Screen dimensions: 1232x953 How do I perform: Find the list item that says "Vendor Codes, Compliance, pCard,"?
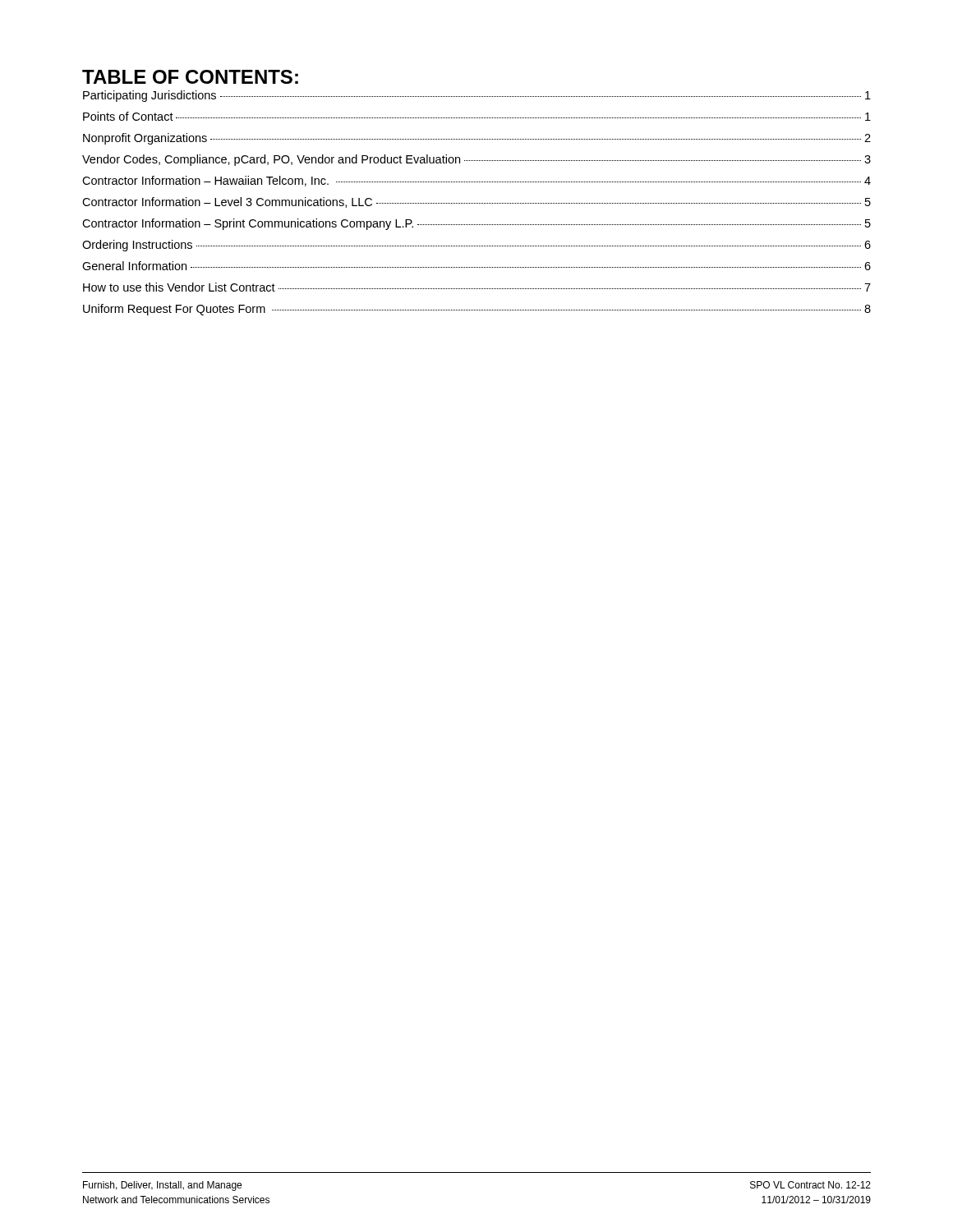[476, 159]
